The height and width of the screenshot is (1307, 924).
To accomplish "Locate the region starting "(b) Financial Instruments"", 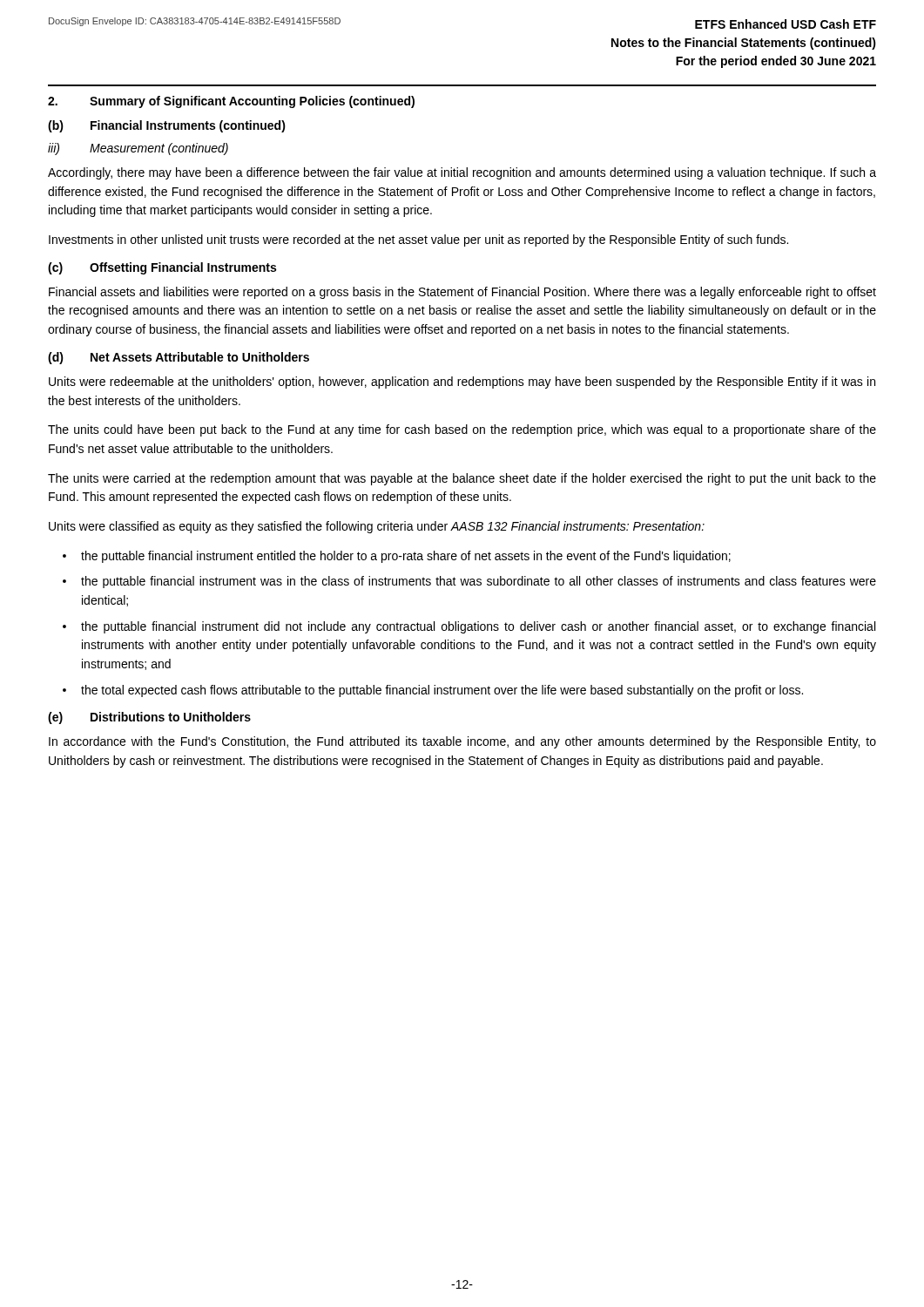I will click(167, 125).
